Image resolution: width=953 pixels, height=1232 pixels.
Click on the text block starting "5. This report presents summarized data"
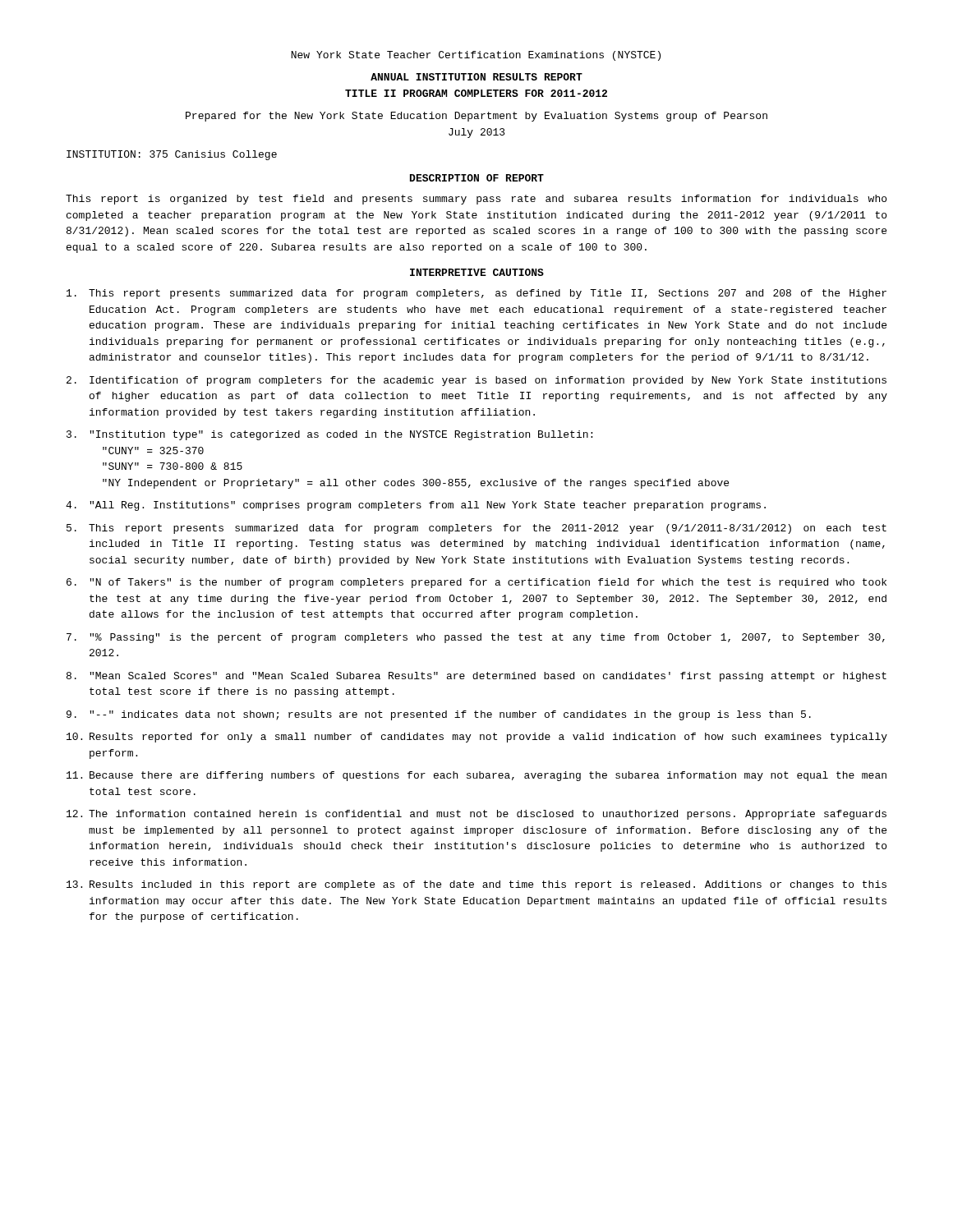tap(476, 544)
